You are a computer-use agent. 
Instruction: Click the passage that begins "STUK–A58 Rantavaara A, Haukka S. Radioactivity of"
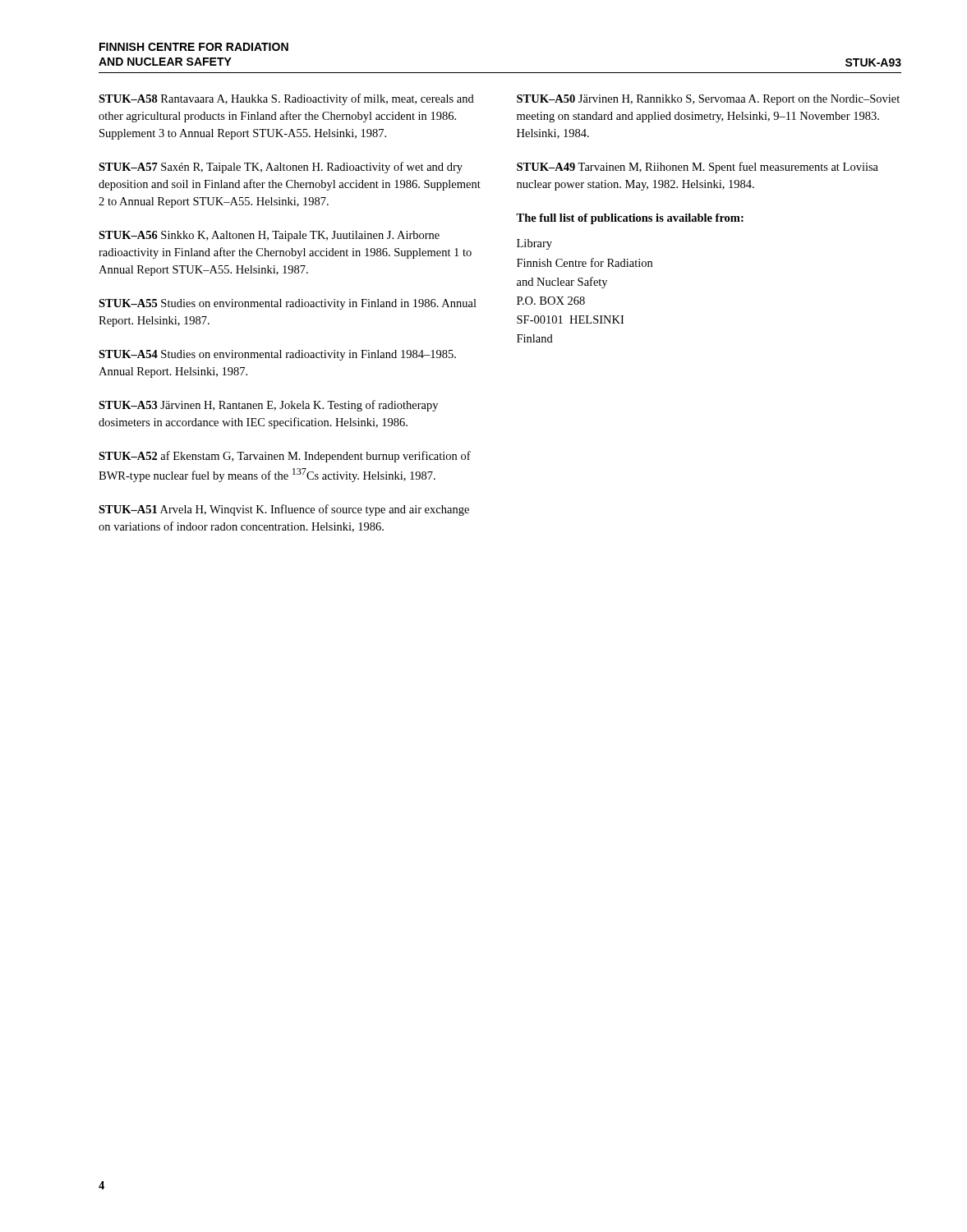coord(286,116)
